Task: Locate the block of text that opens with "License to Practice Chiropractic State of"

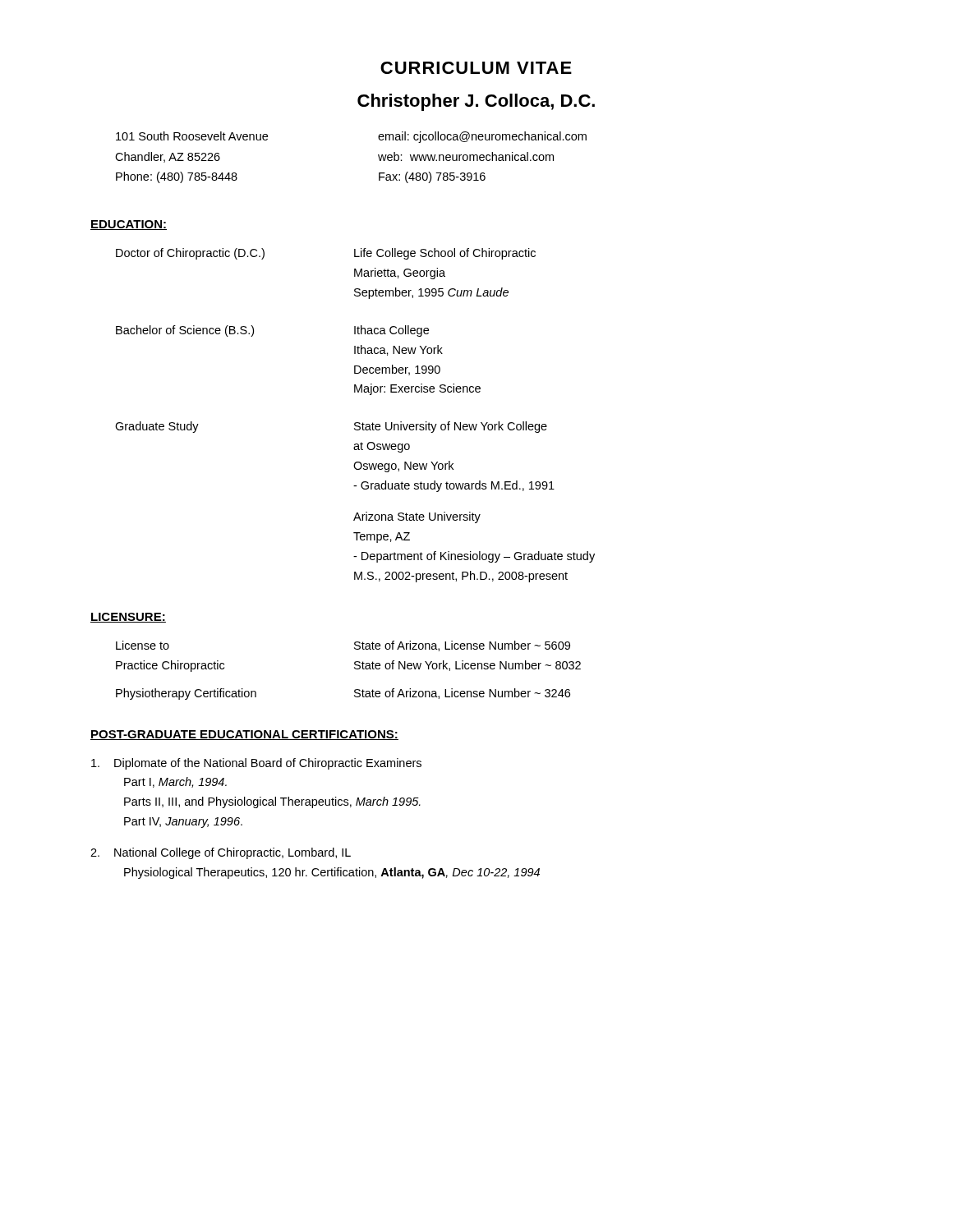Action: pyautogui.click(x=476, y=670)
